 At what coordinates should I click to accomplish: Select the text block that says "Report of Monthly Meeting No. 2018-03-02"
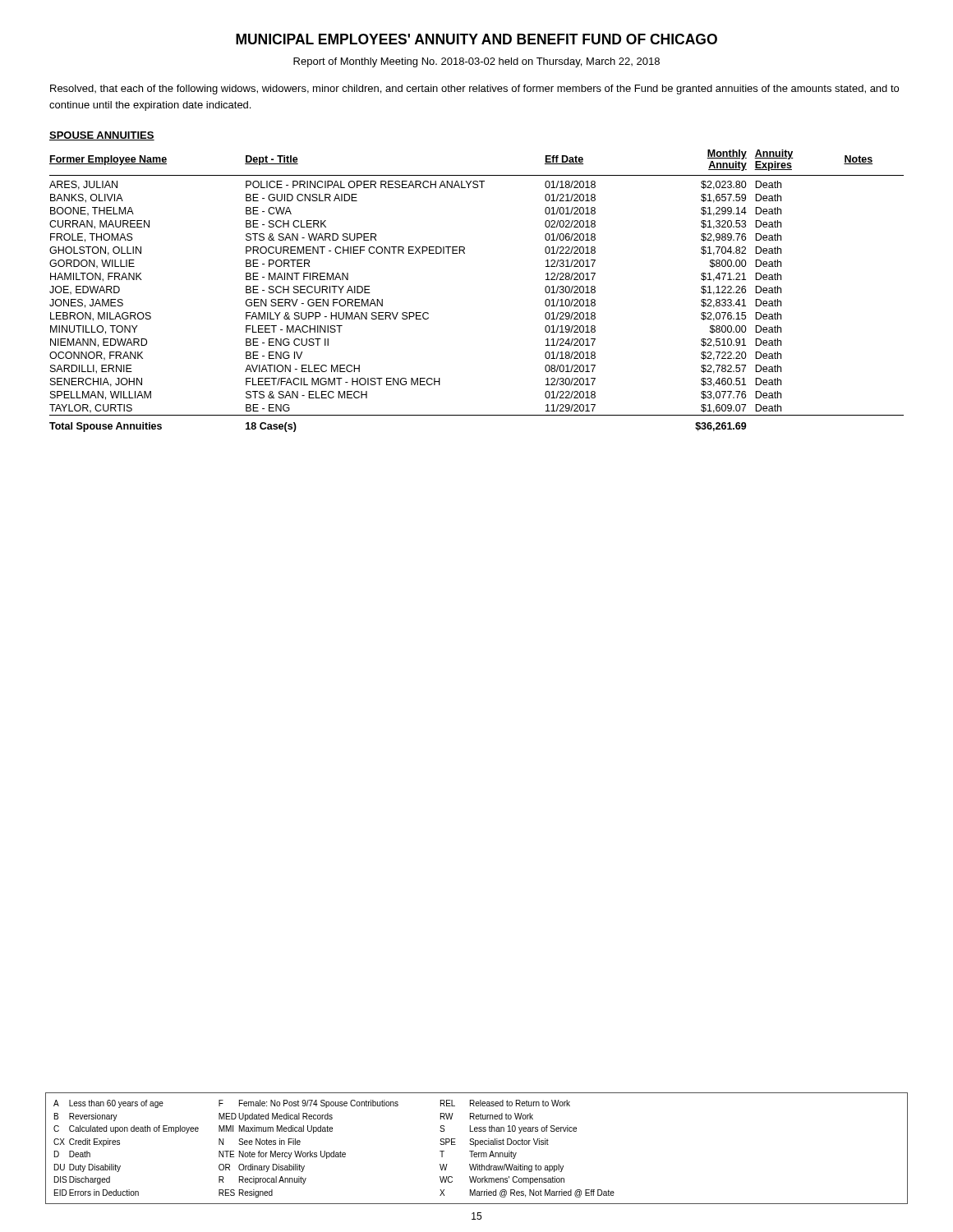point(476,61)
